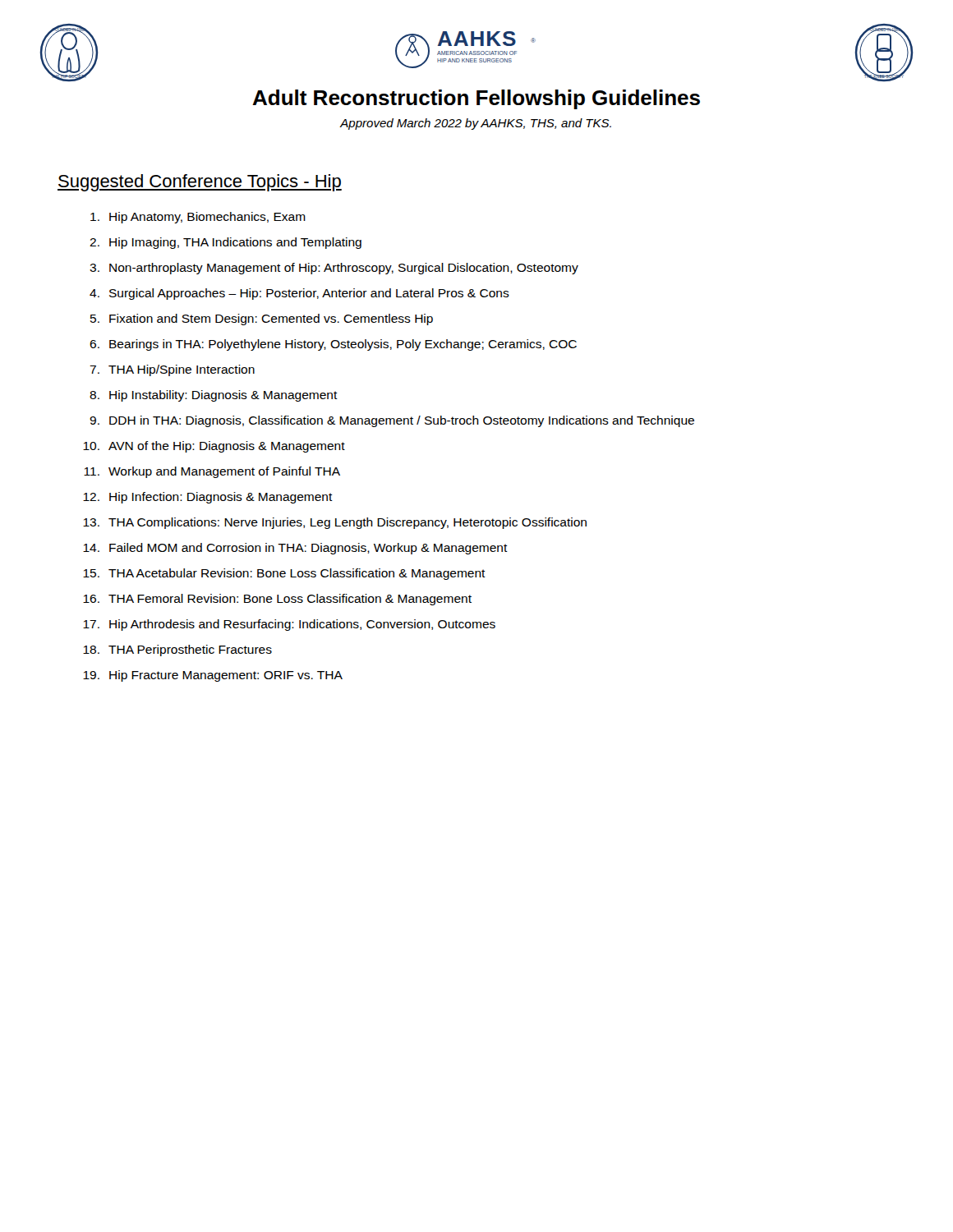Navigate to the block starting "15. THA Acetabular Revision: Bone Loss"
The height and width of the screenshot is (1232, 953).
(489, 573)
